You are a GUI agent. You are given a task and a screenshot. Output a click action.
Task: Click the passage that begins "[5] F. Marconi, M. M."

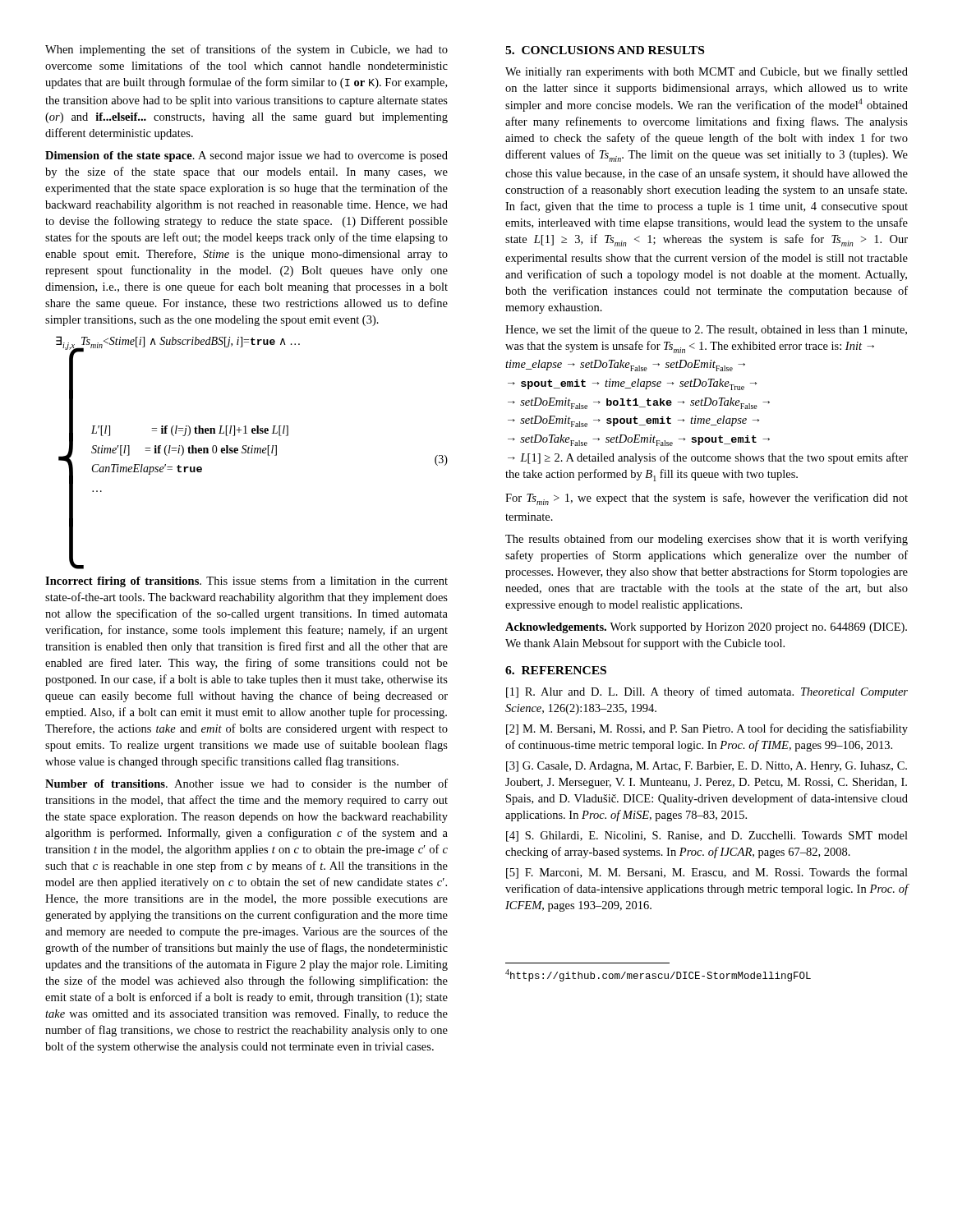707,889
